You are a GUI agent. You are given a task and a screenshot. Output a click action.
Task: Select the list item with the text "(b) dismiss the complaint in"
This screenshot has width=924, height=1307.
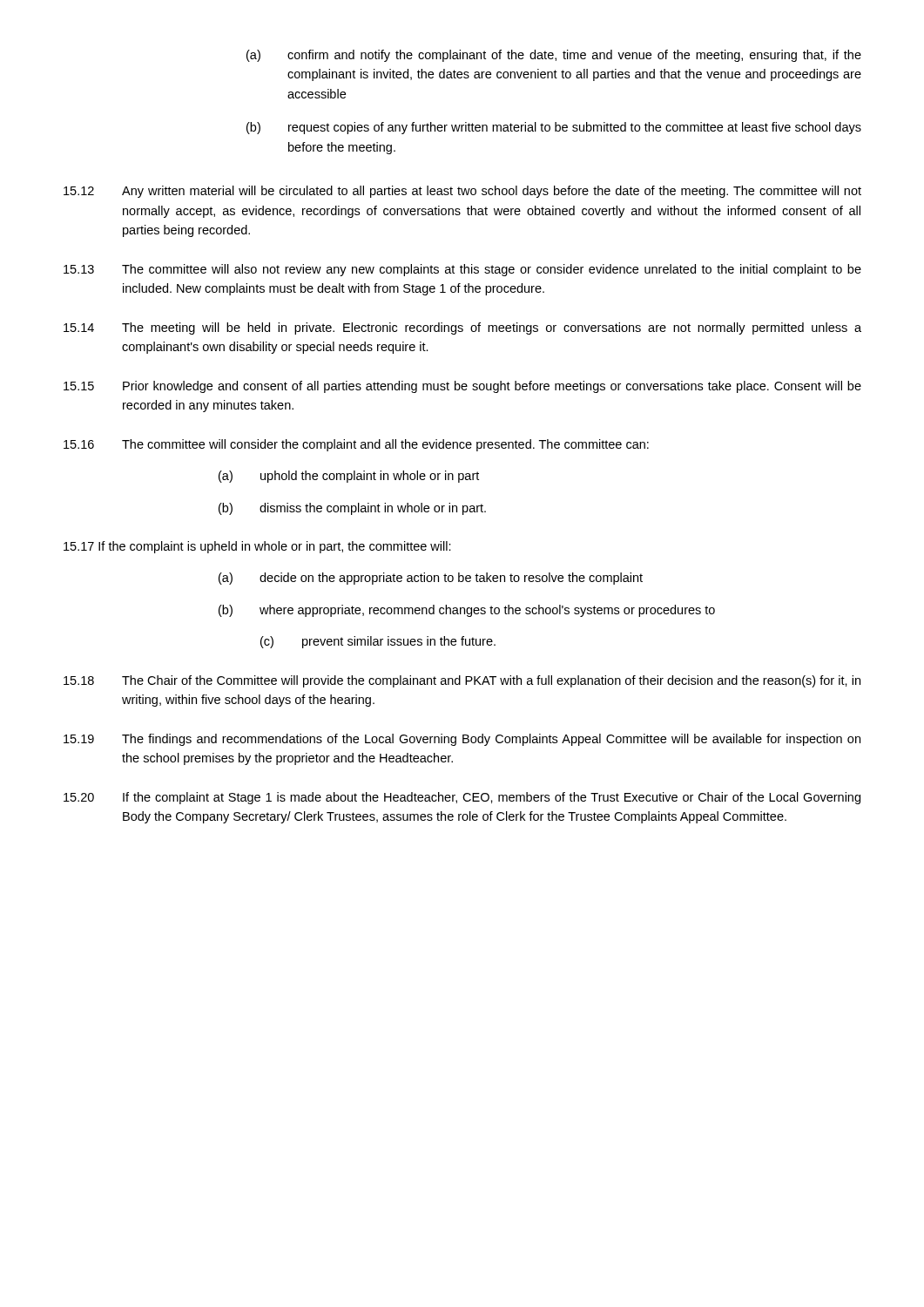coord(352,509)
